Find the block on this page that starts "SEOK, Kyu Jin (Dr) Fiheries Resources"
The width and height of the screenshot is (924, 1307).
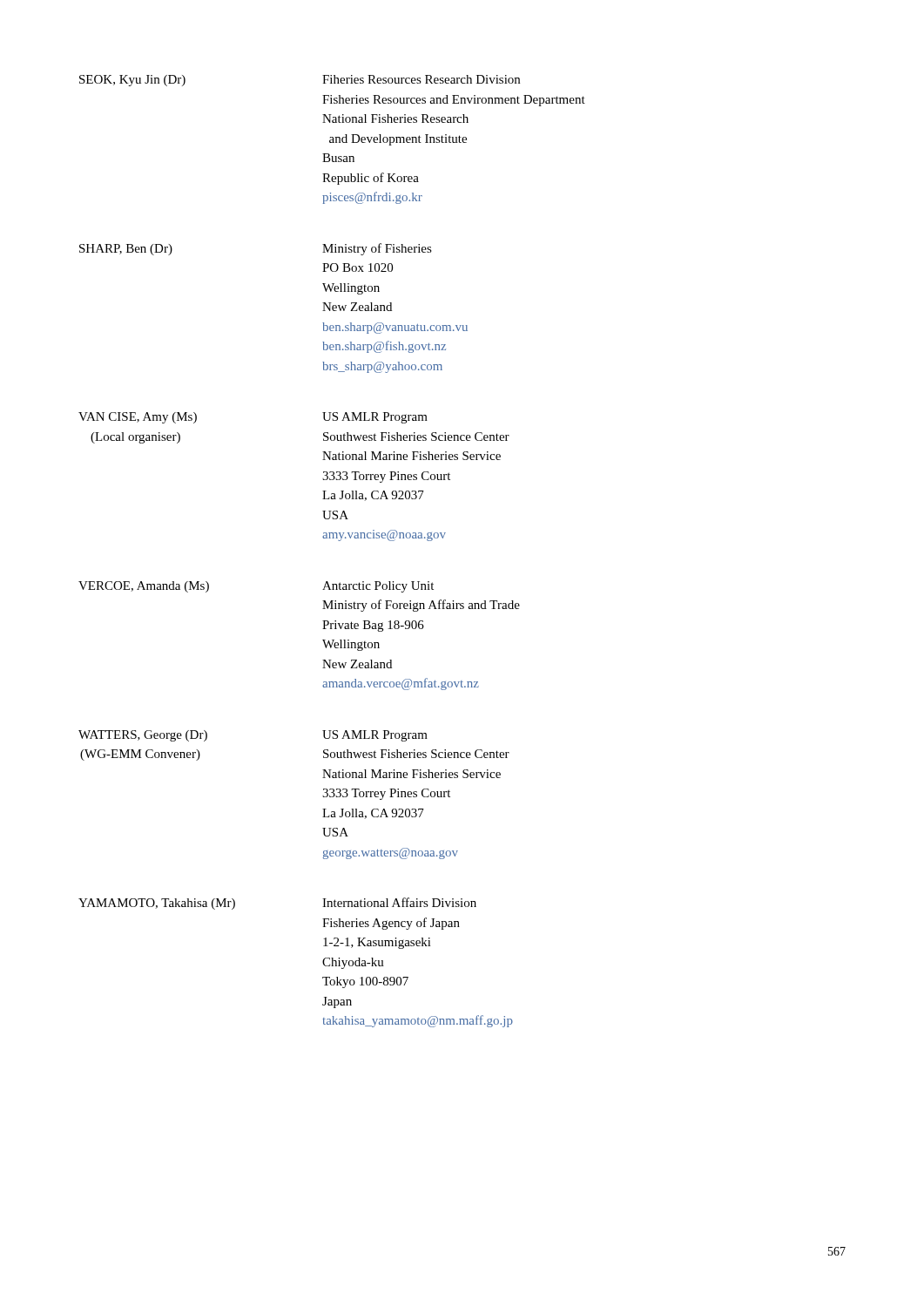click(x=462, y=138)
